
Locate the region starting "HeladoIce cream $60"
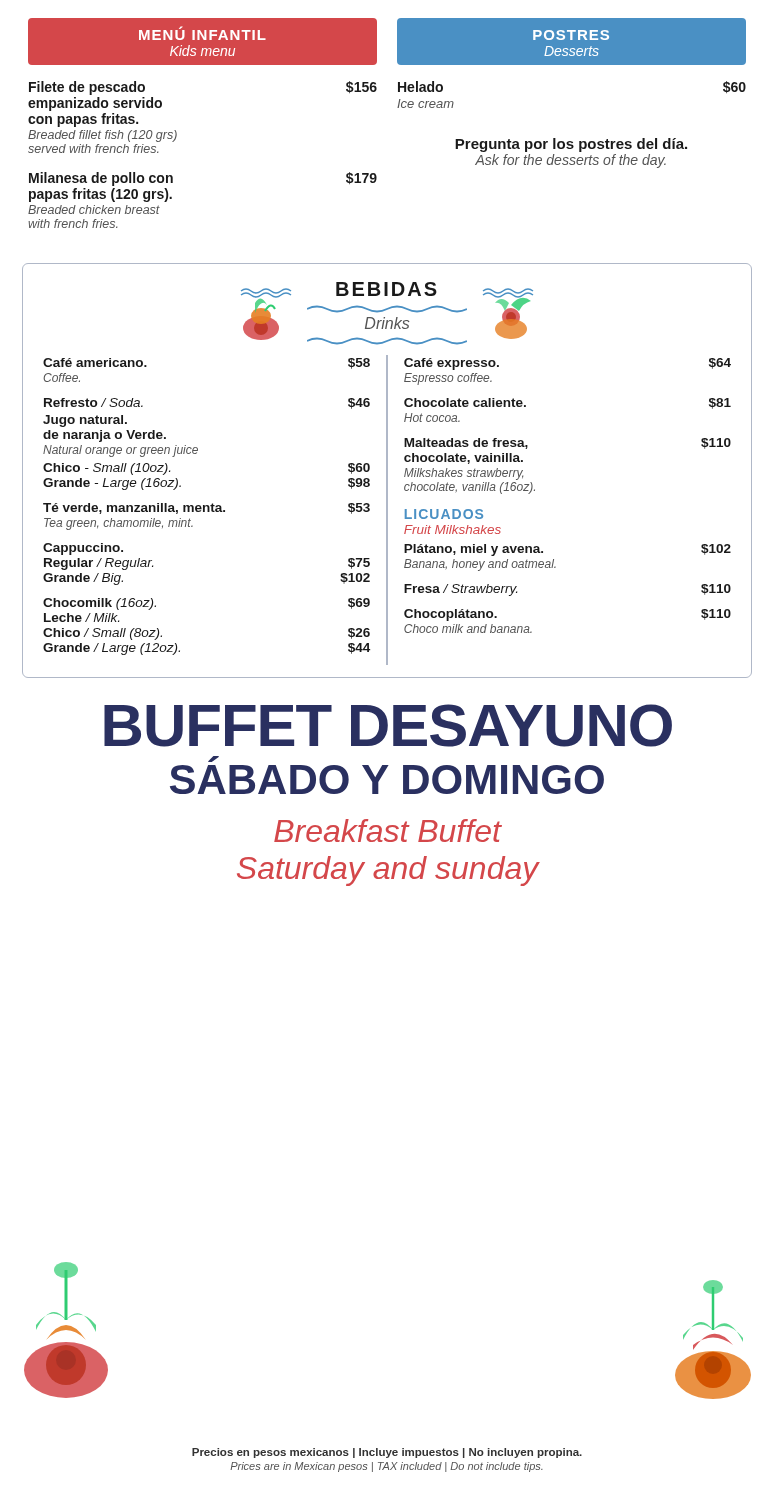[x=416, y=86]
